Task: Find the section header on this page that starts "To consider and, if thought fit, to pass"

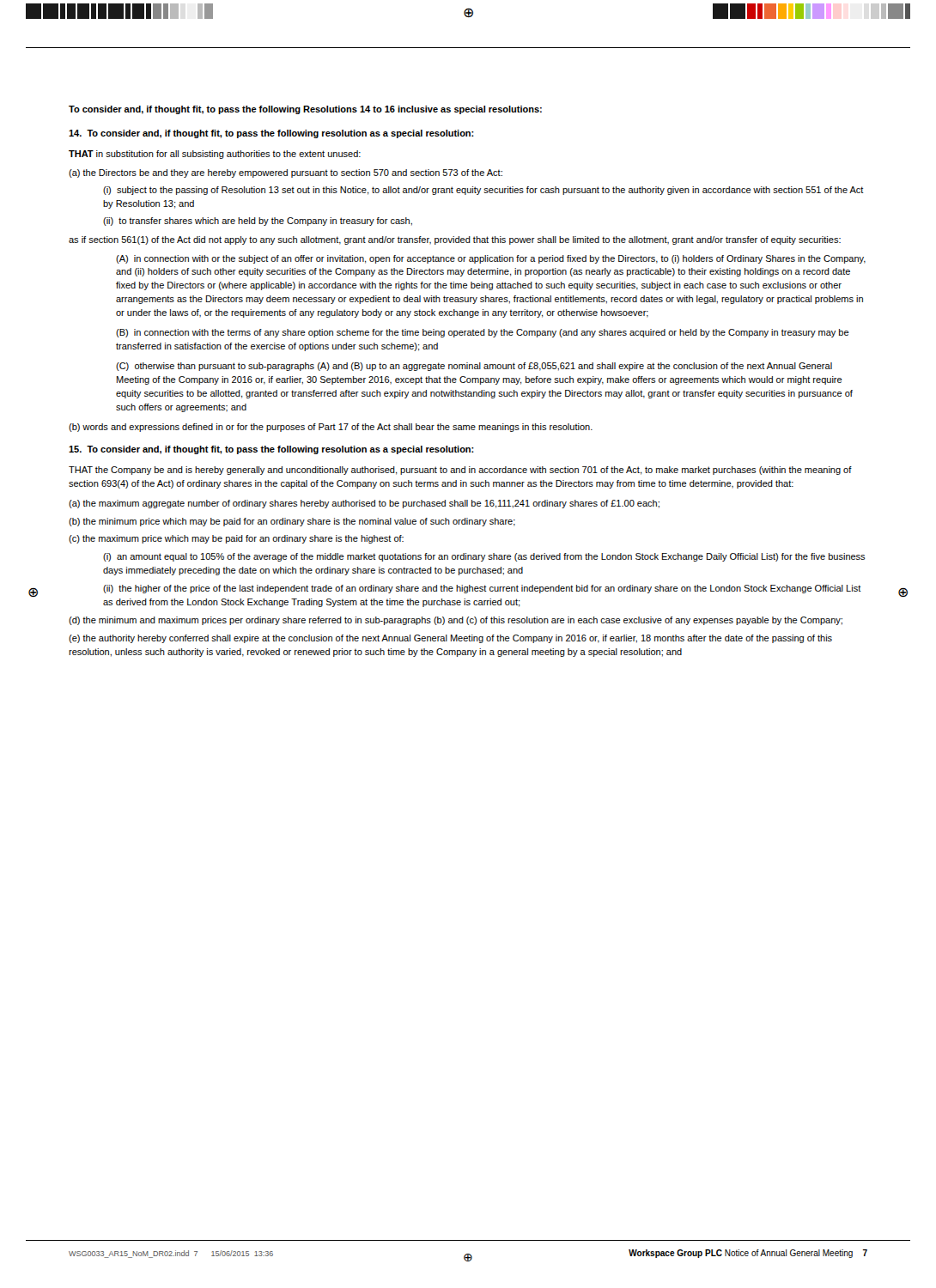Action: 306,109
